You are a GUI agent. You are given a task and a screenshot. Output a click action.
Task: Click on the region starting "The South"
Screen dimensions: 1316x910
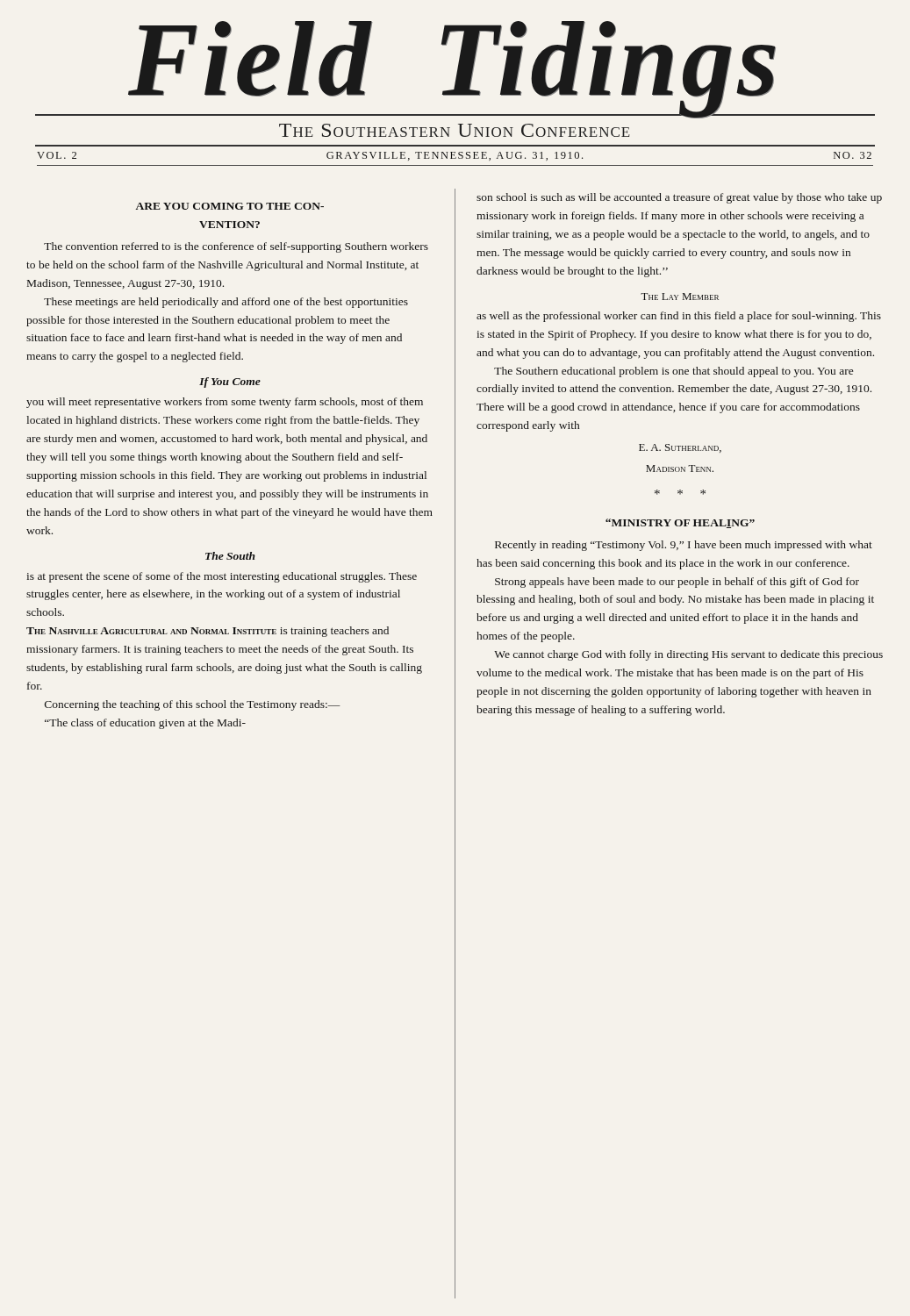coord(230,556)
